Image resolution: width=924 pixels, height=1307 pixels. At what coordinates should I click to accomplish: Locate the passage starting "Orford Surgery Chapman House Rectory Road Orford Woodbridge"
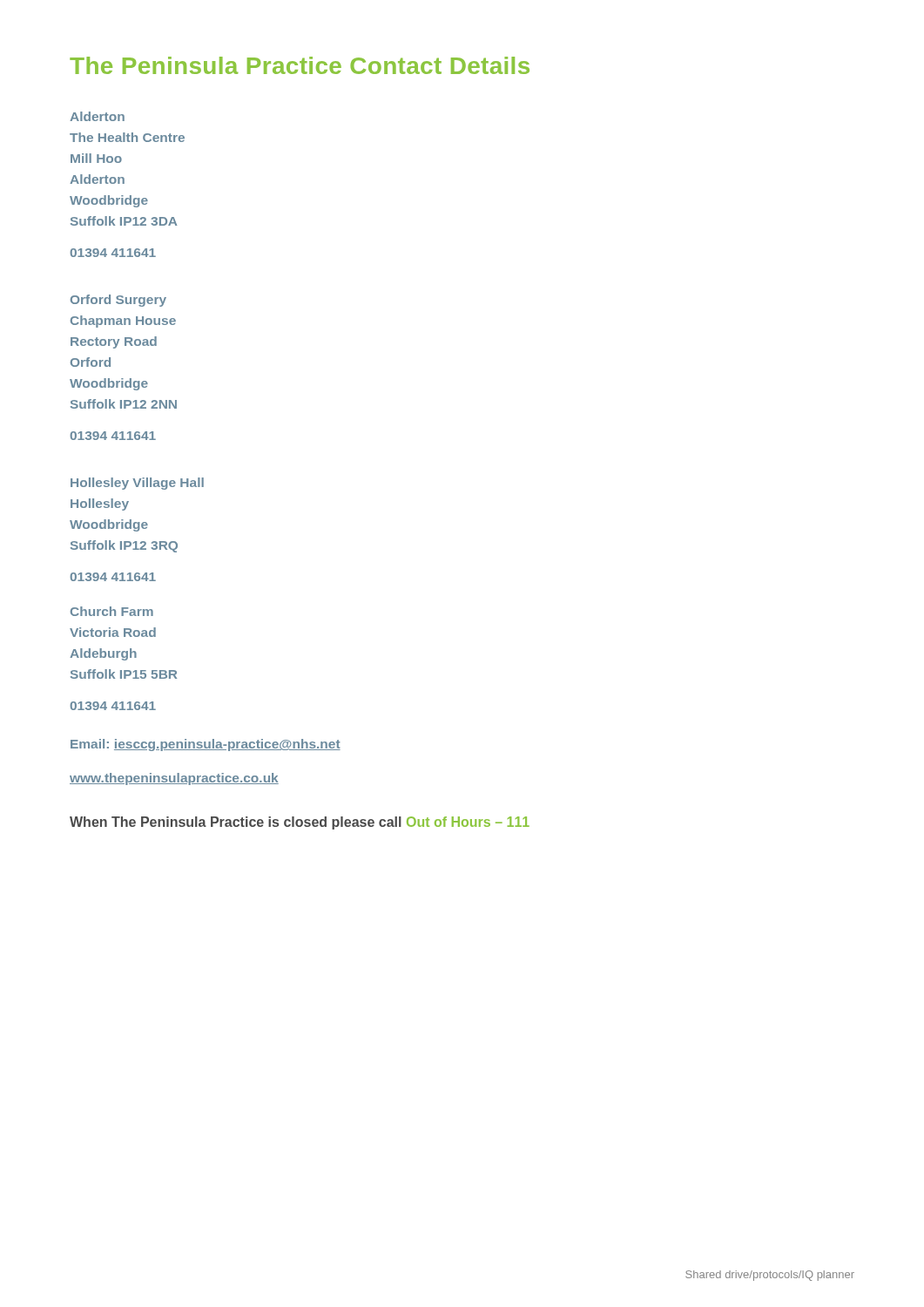(x=118, y=301)
